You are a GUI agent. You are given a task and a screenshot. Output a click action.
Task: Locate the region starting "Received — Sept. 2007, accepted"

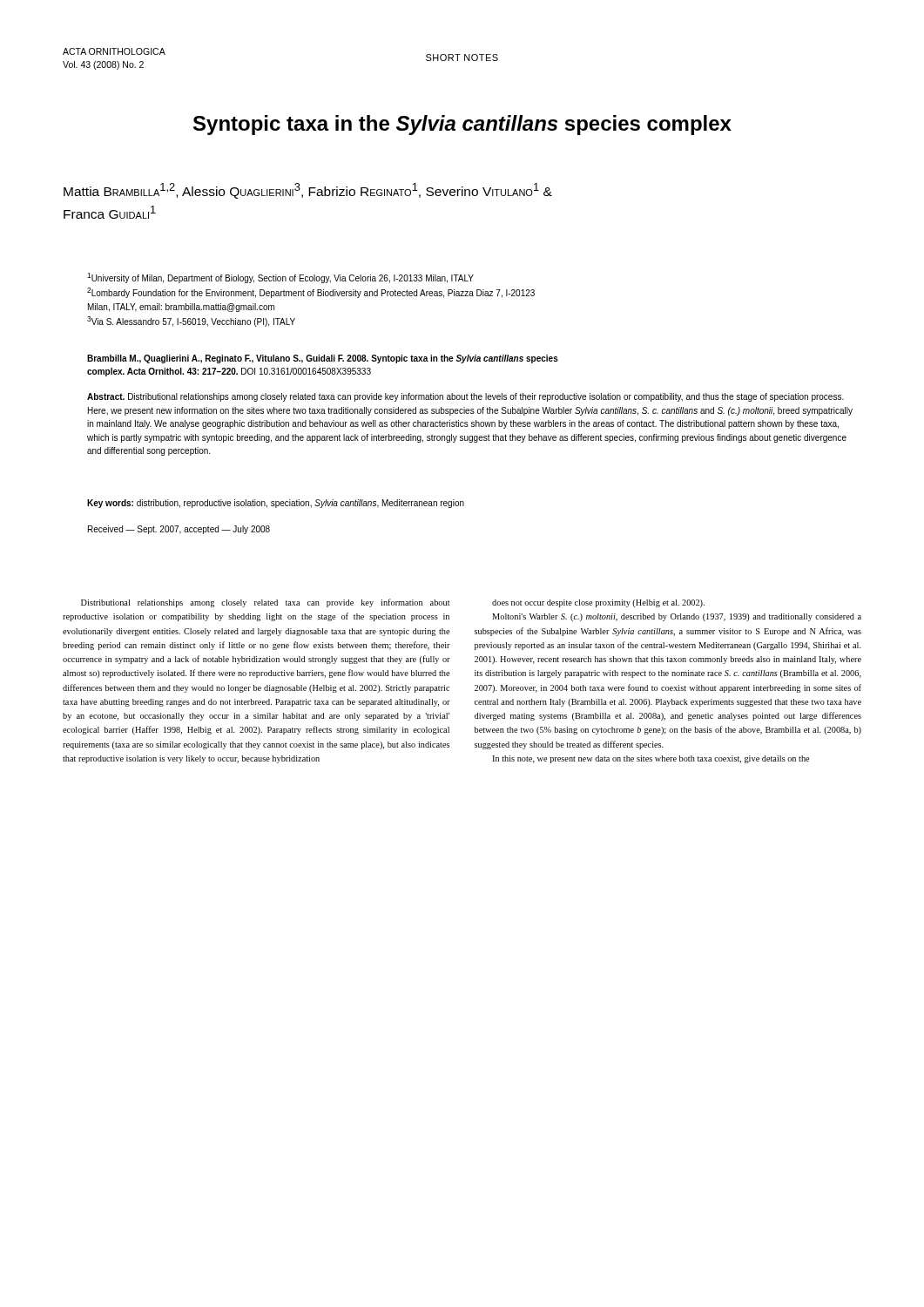pos(179,529)
